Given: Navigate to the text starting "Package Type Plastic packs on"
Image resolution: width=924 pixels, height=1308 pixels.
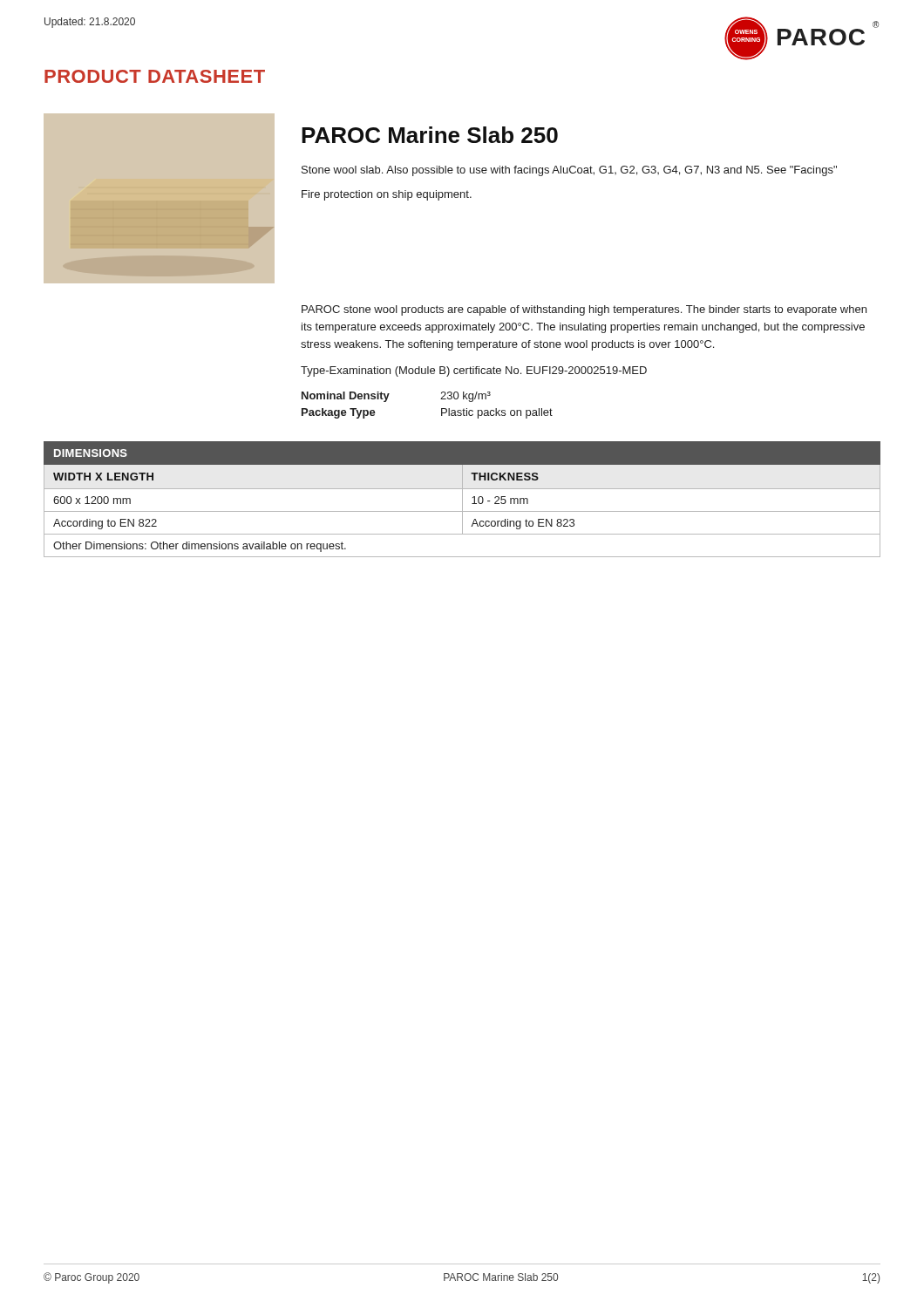Looking at the screenshot, I should (344, 413).
